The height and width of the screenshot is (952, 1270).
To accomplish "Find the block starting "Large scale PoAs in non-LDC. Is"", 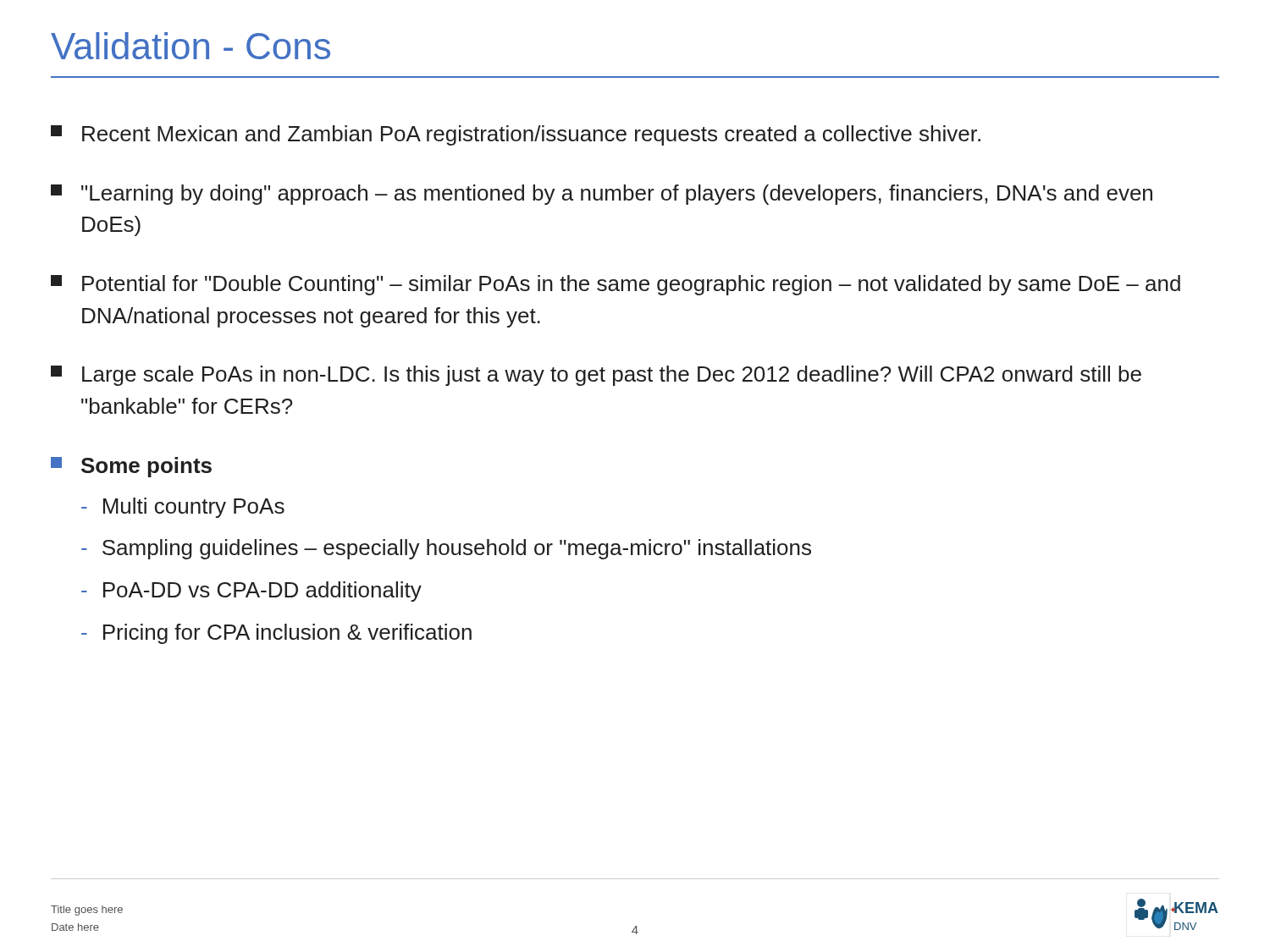I will point(635,391).
